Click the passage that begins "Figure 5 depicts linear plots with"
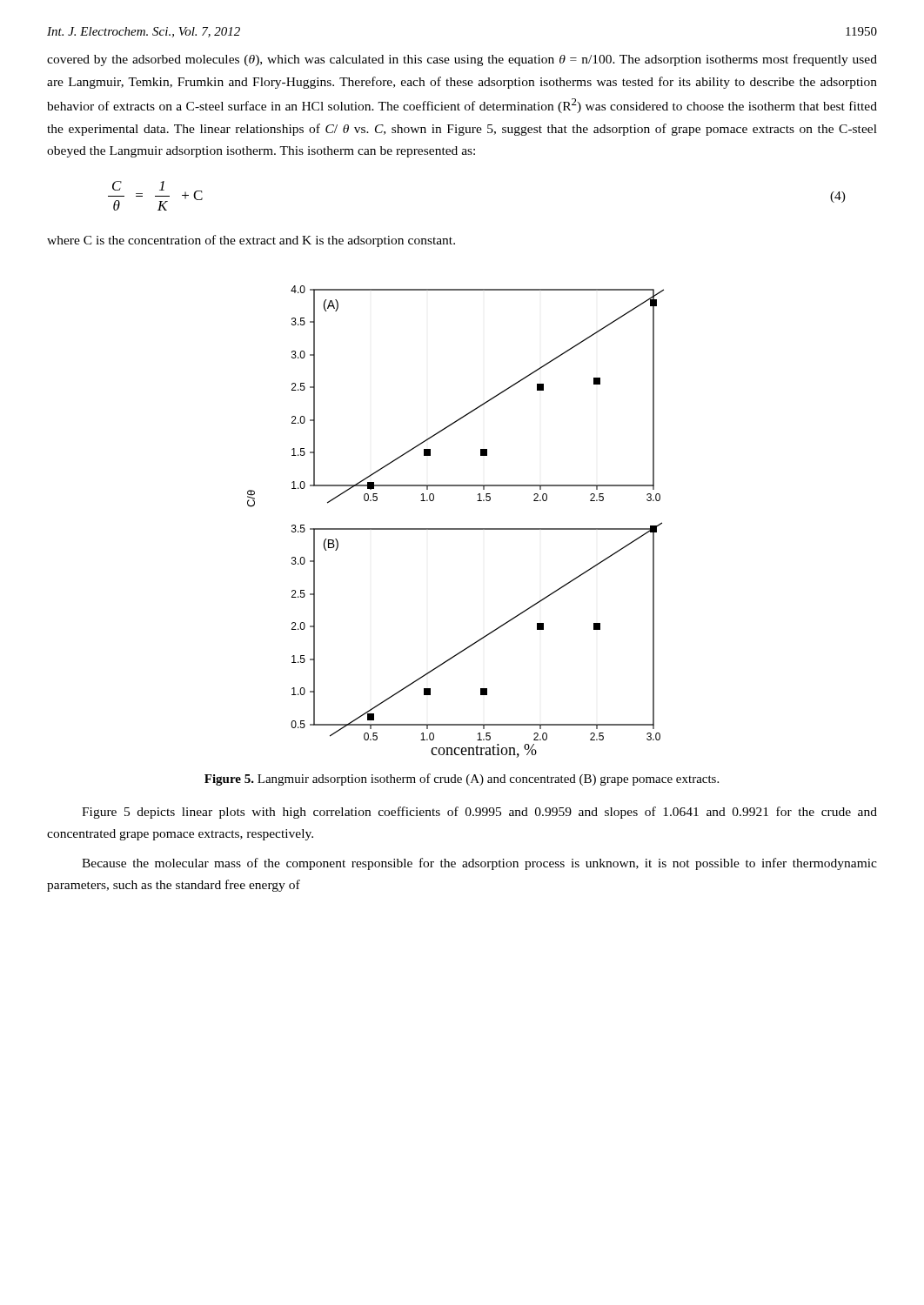The width and height of the screenshot is (924, 1305). 462,822
